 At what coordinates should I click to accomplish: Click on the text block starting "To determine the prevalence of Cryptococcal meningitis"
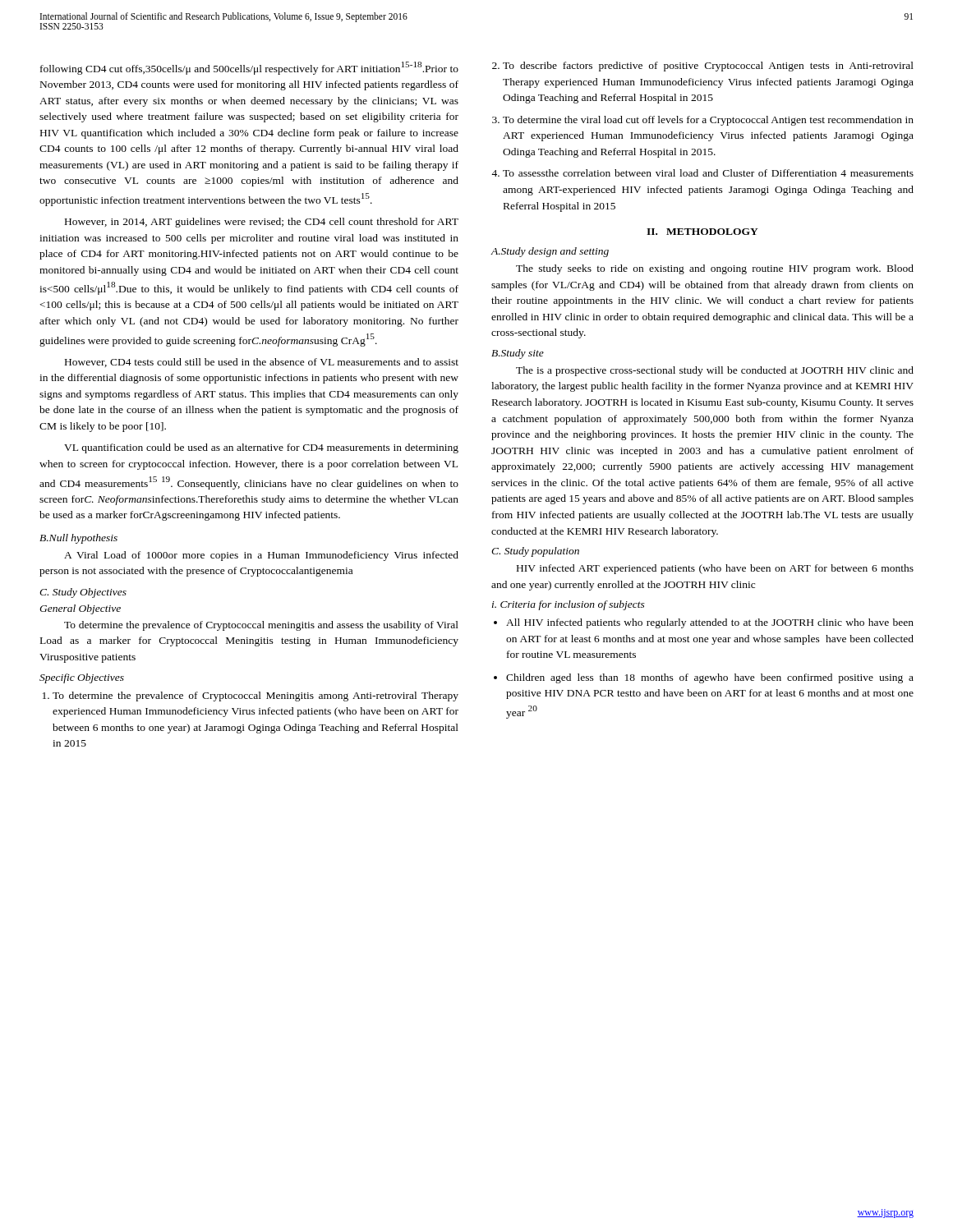coord(249,641)
